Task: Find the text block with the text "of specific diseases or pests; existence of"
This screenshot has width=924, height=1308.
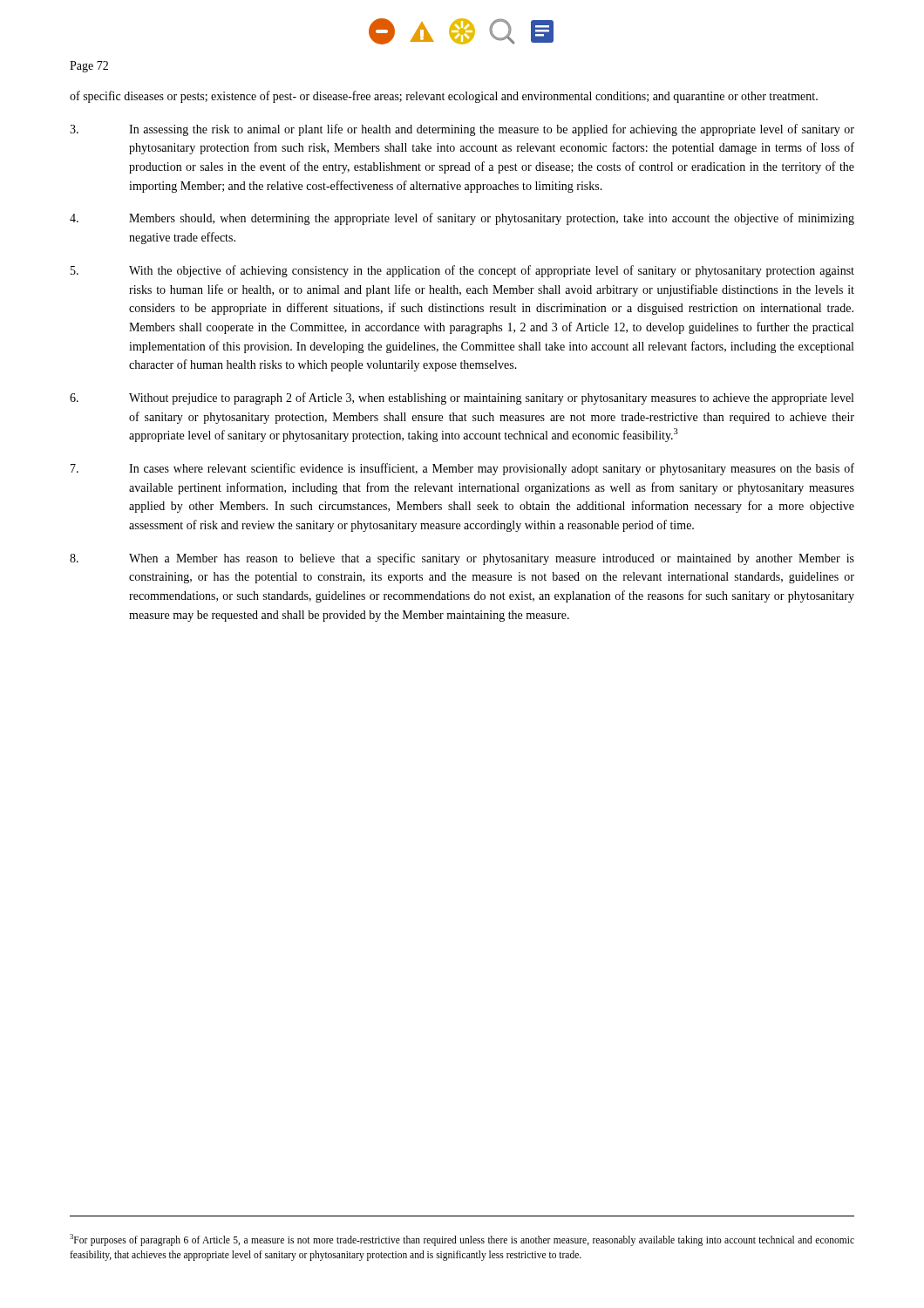Action: (x=444, y=96)
